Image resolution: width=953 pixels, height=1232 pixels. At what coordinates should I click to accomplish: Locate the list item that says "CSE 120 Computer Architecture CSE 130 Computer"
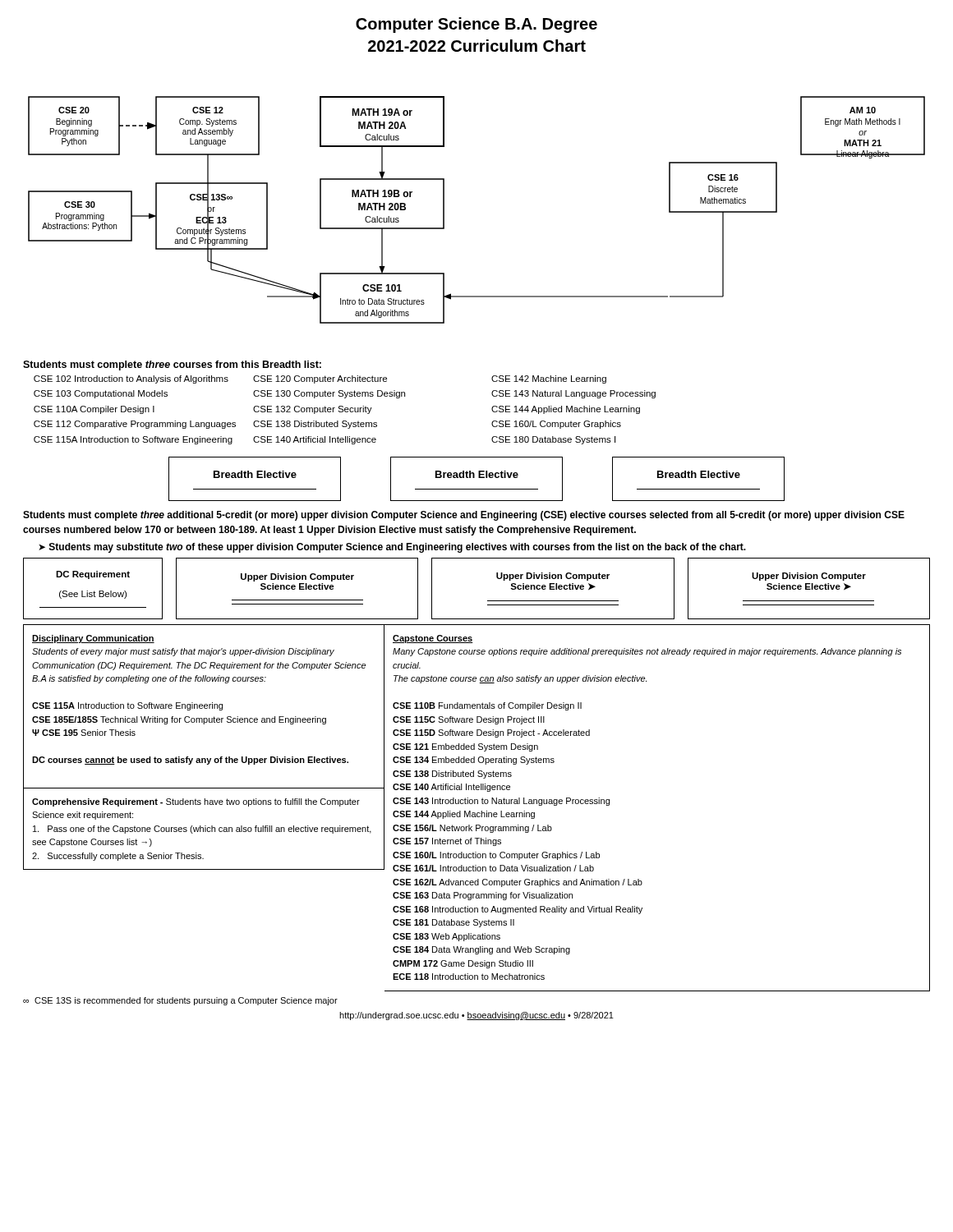[329, 409]
